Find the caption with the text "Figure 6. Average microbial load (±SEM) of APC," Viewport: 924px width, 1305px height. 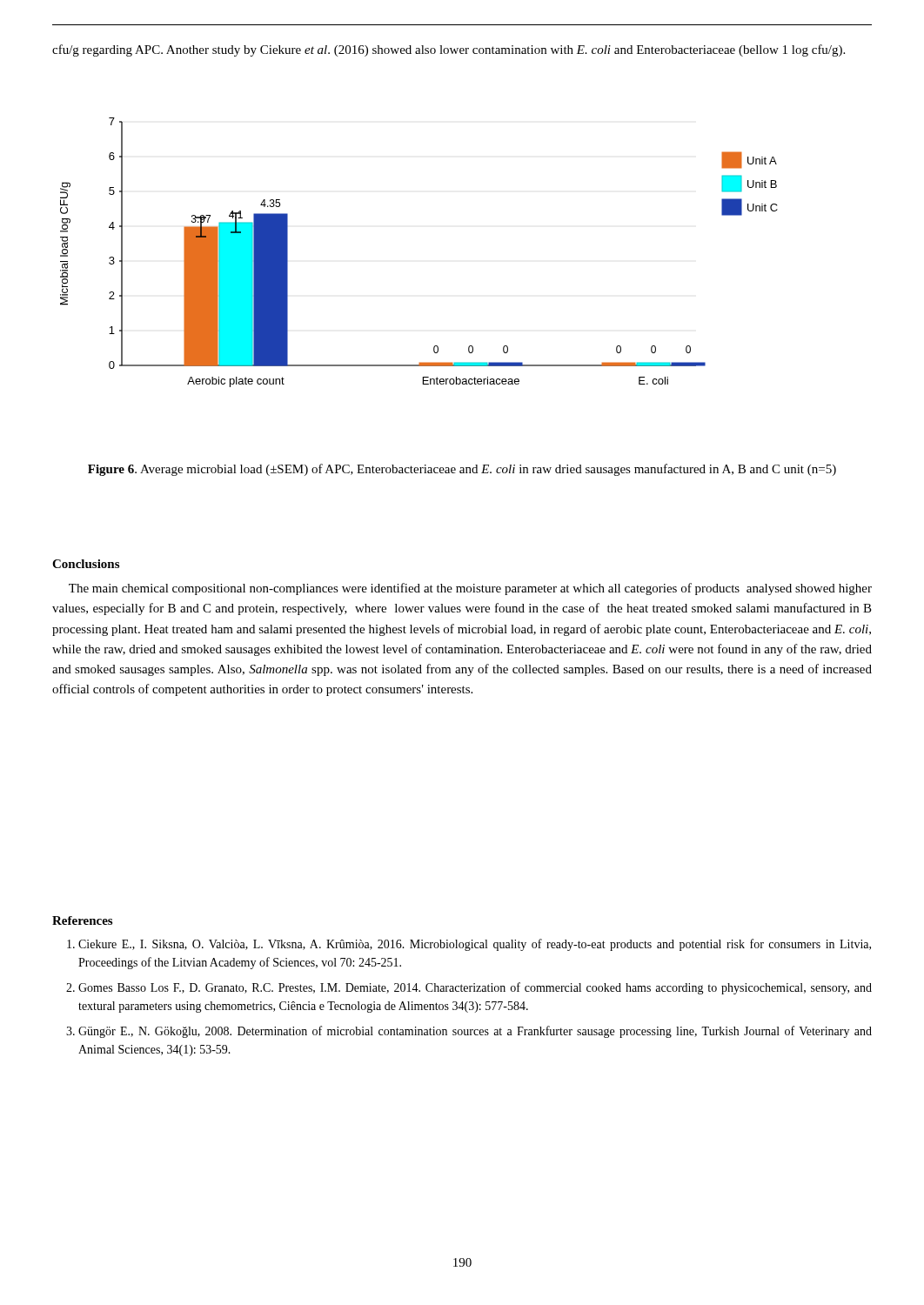click(x=462, y=469)
